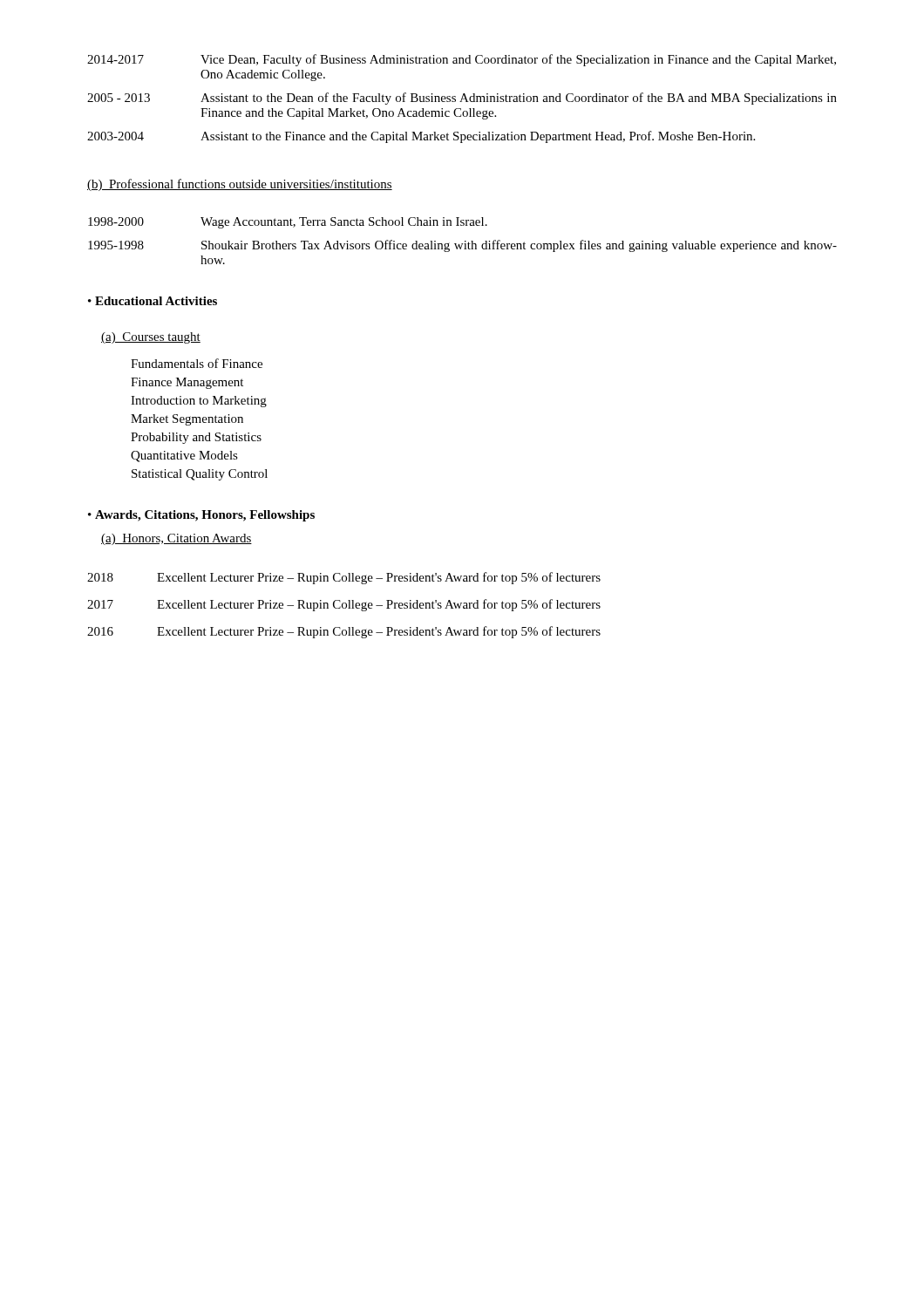Navigate to the passage starting "Statistical Quality Control"

[x=199, y=473]
